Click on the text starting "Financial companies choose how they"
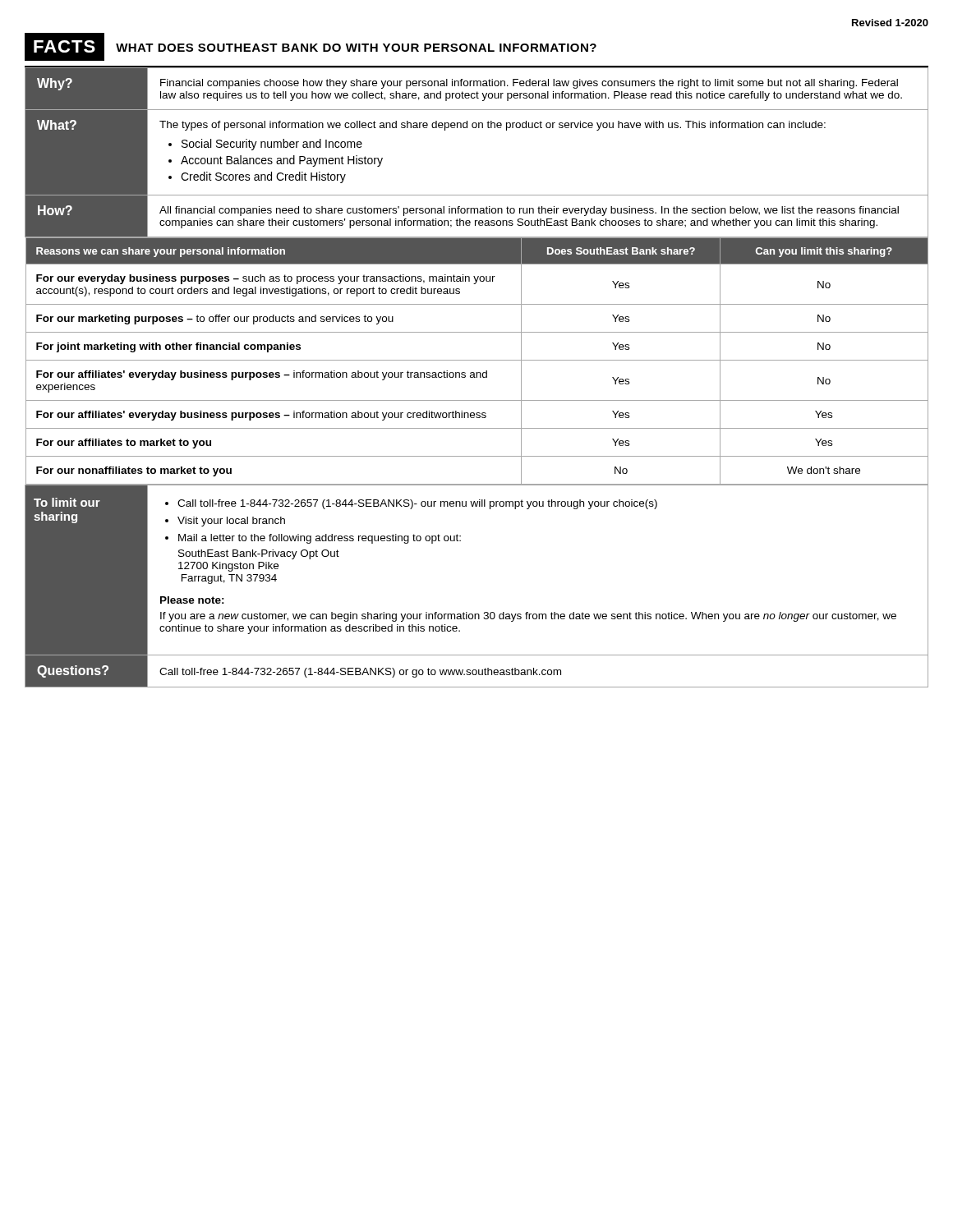The height and width of the screenshot is (1232, 953). click(x=531, y=89)
